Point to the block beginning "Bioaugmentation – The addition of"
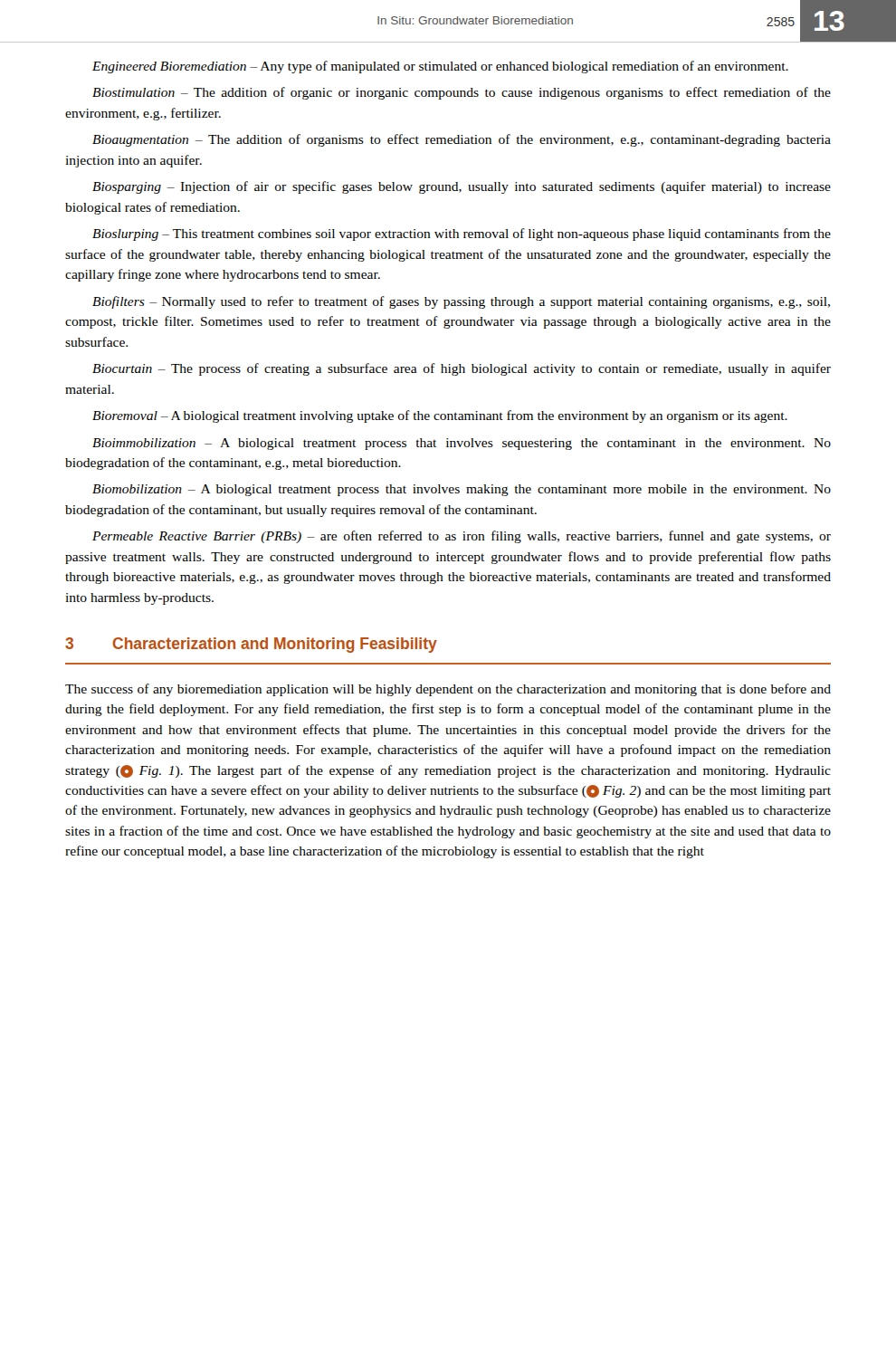This screenshot has width=896, height=1358. point(448,149)
